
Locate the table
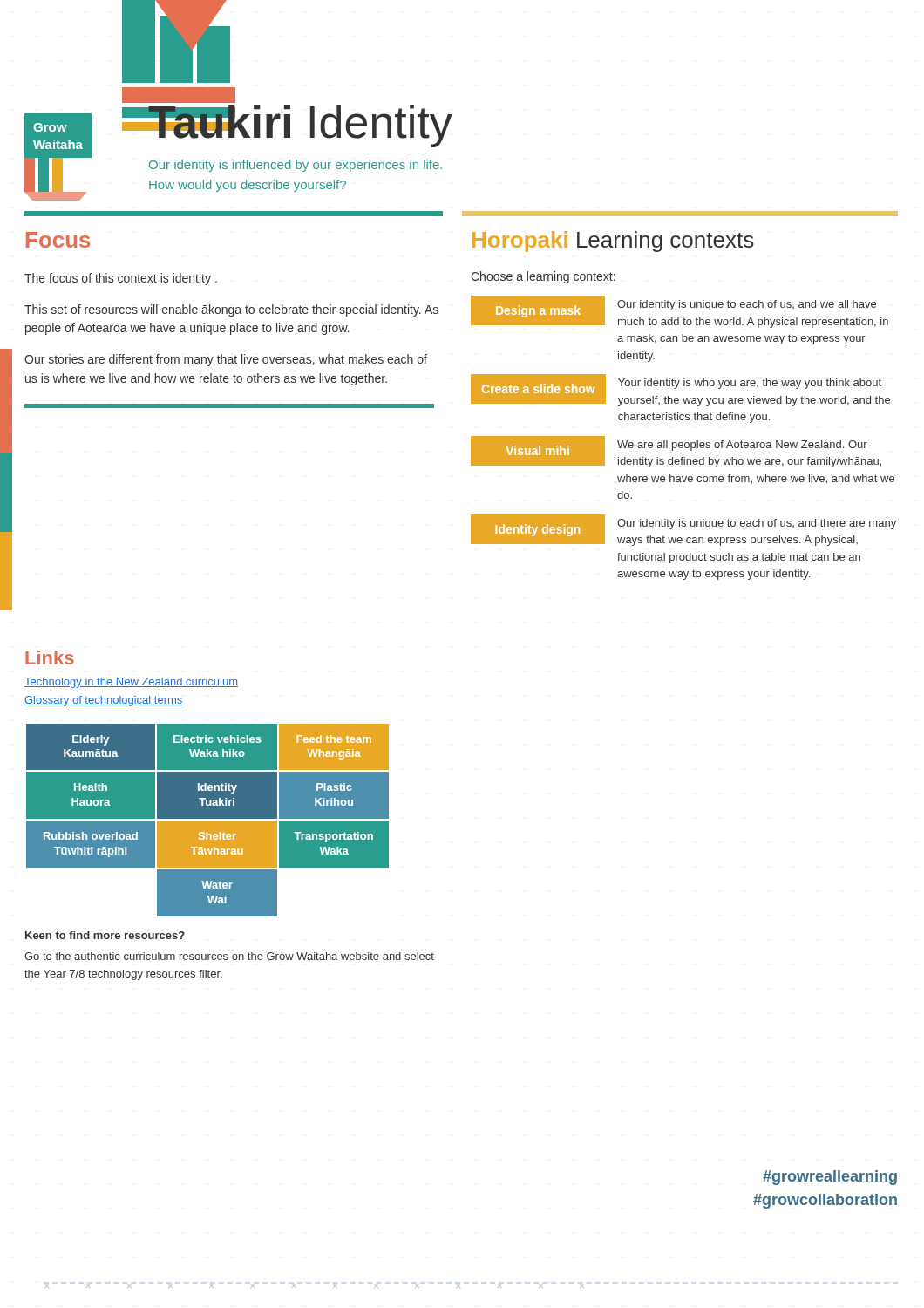click(x=234, y=820)
